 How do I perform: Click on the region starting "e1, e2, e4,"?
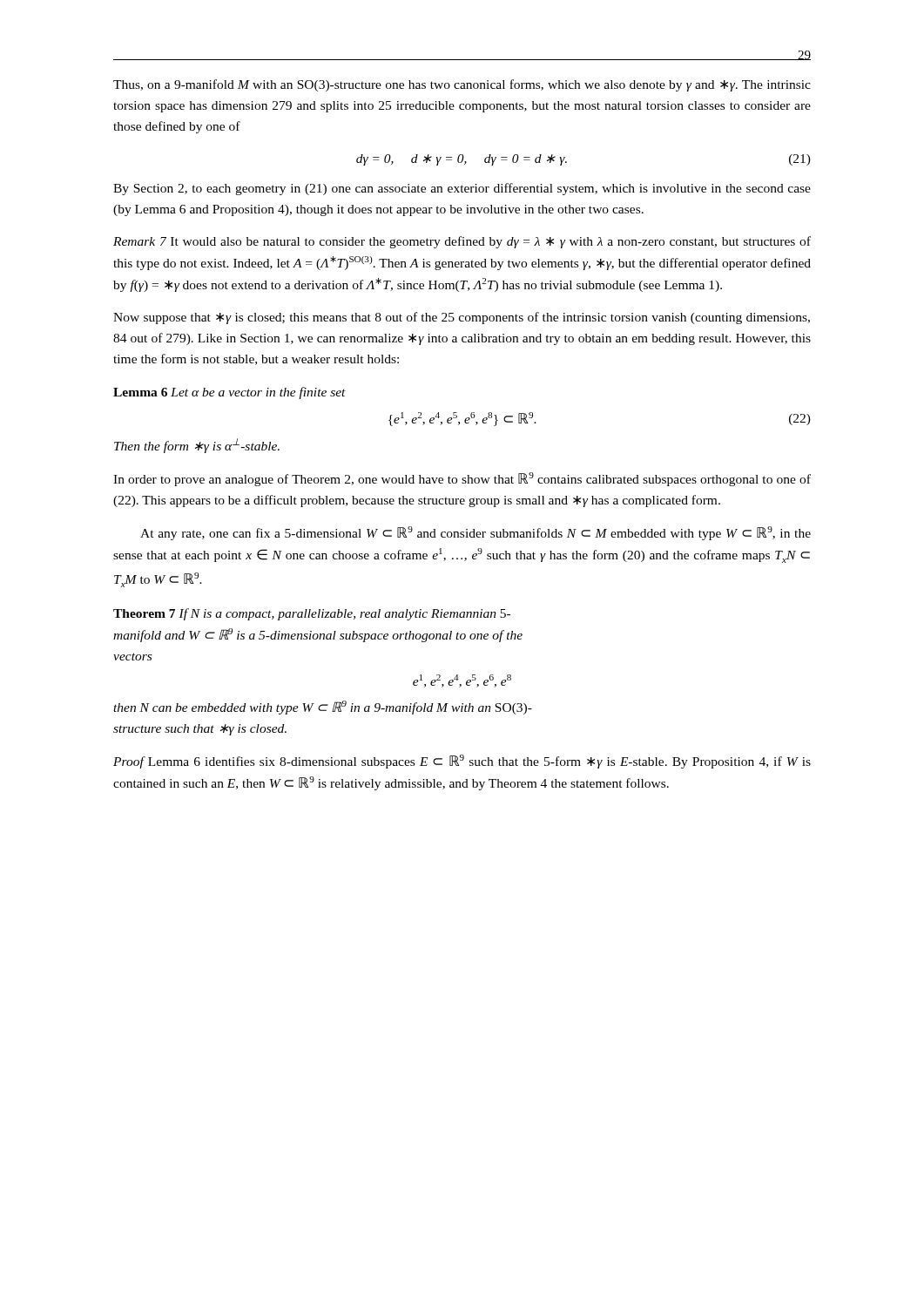click(462, 681)
